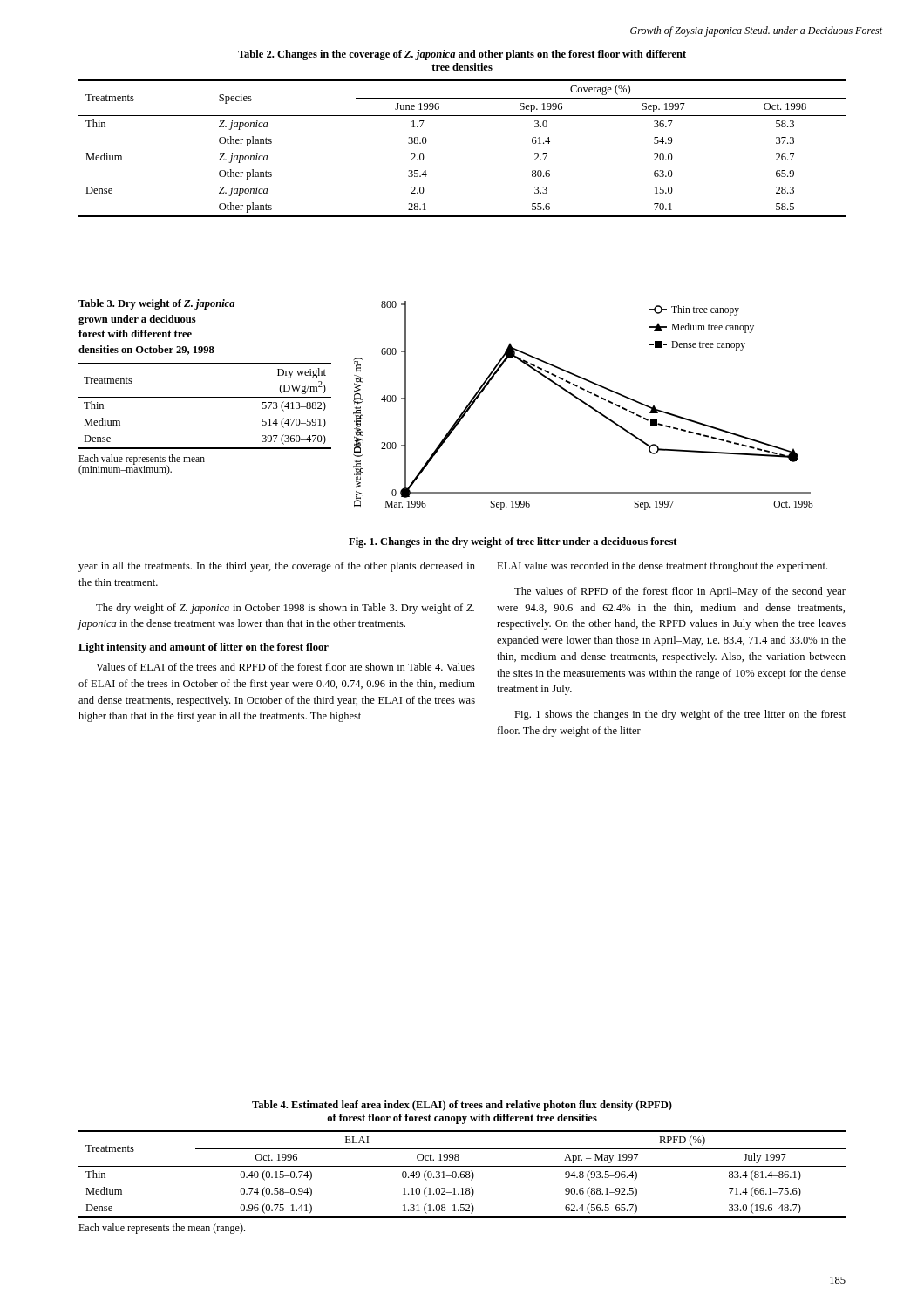Click on the block starting "The values of RPFD of"
Image resolution: width=924 pixels, height=1308 pixels.
tap(671, 640)
